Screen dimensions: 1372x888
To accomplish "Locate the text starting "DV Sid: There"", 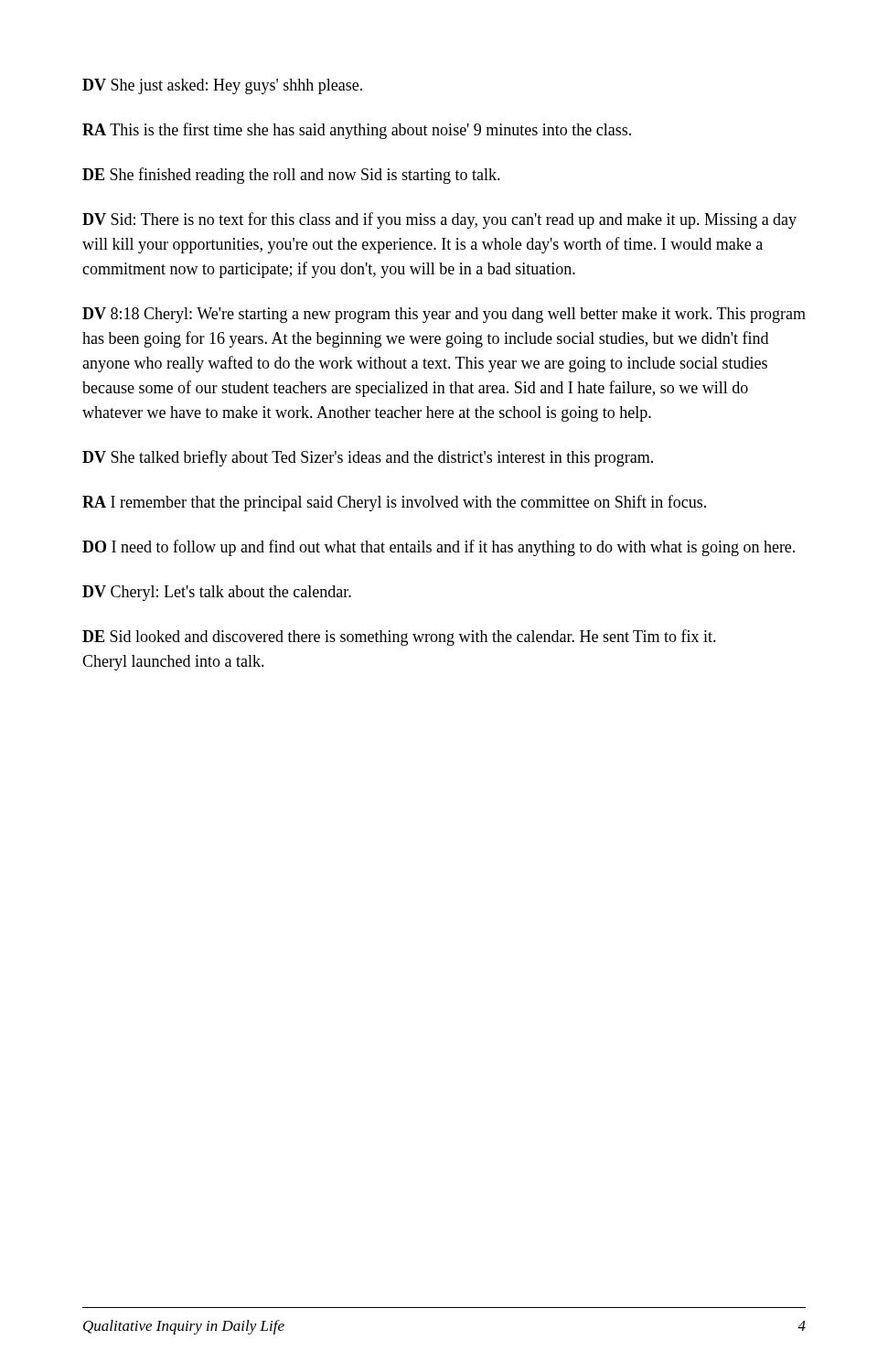I will coord(439,244).
